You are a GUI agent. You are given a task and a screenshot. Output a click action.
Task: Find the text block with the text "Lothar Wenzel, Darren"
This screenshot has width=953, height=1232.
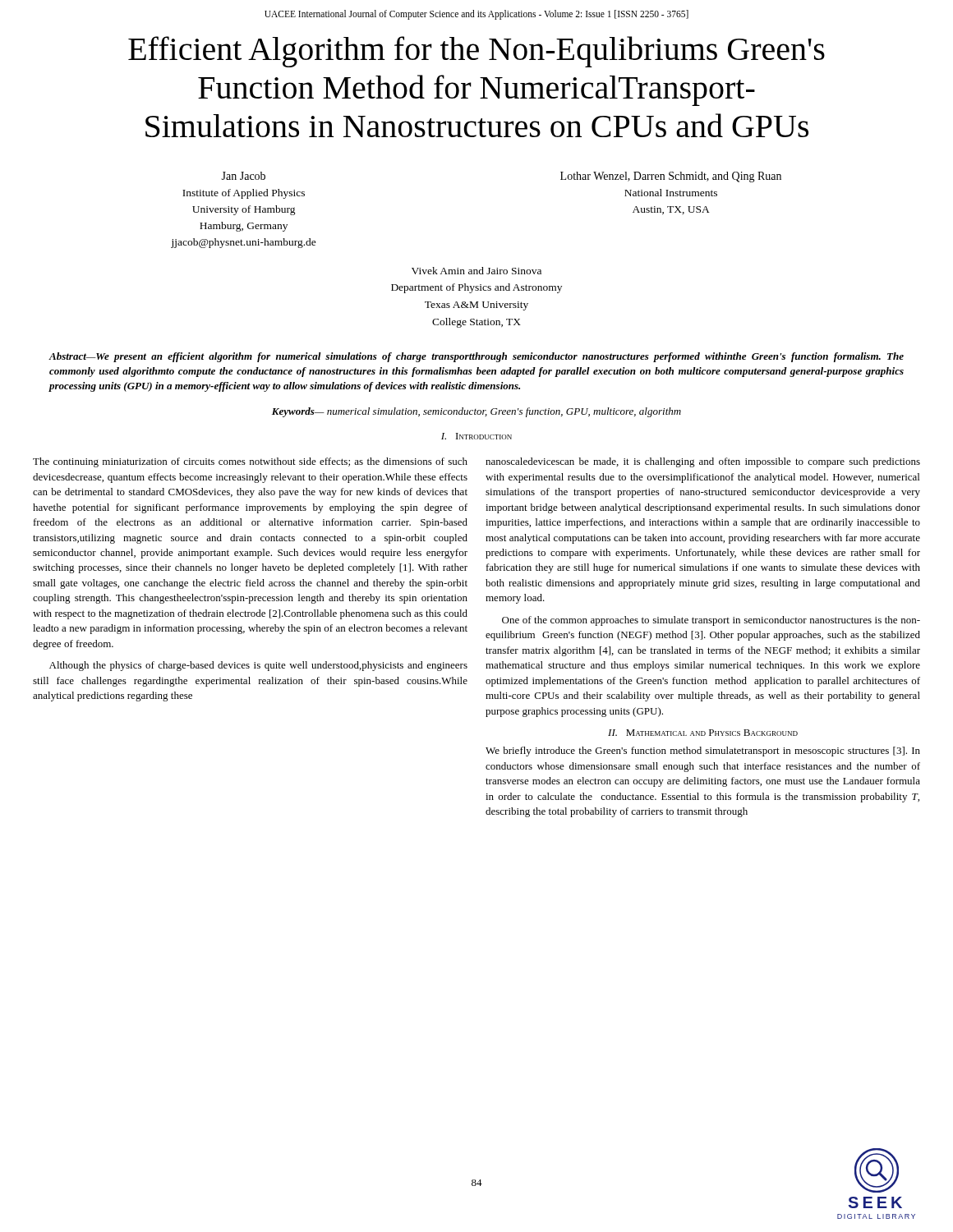coord(671,192)
